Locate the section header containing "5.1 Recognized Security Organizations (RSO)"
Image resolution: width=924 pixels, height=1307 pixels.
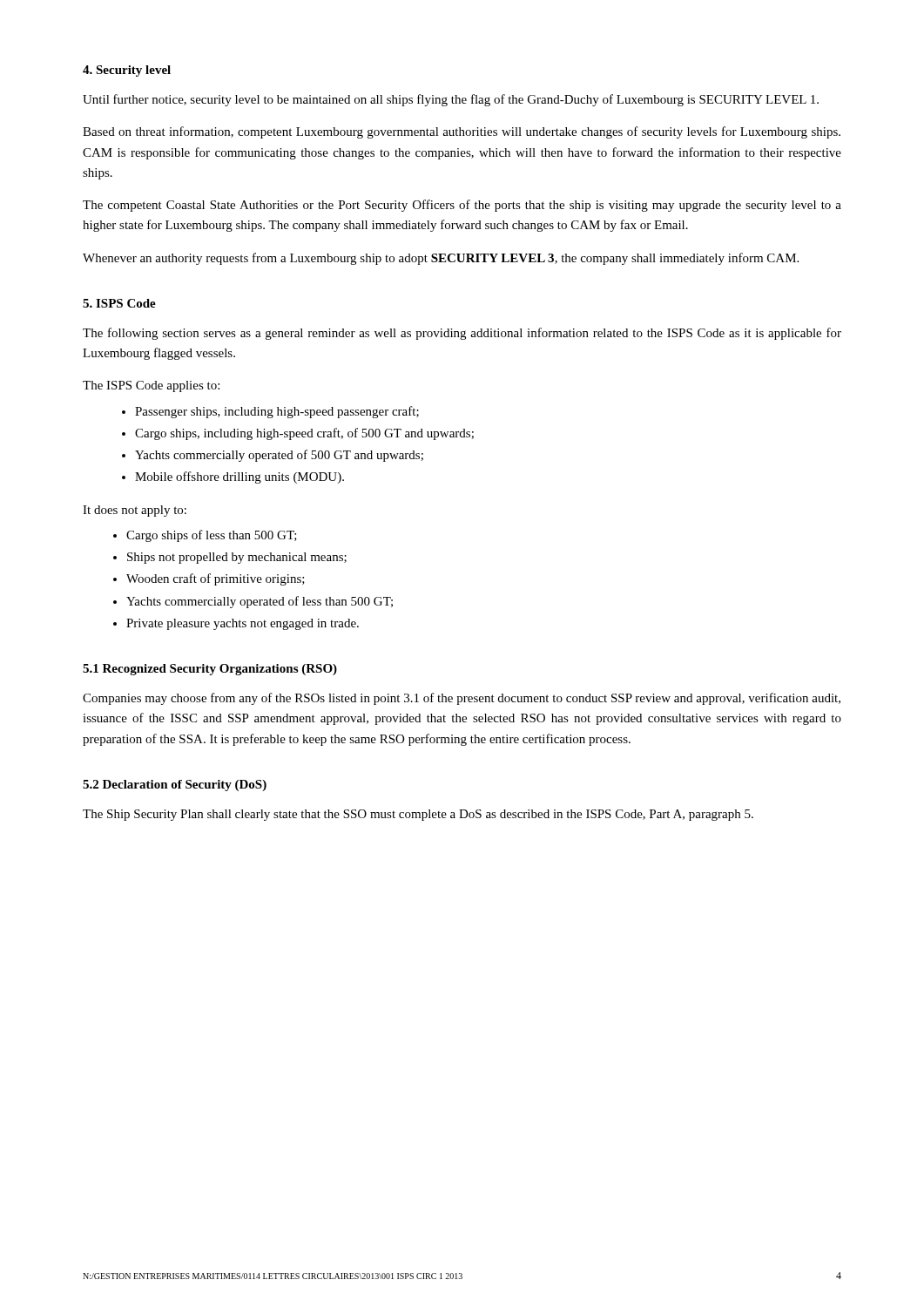[x=210, y=668]
